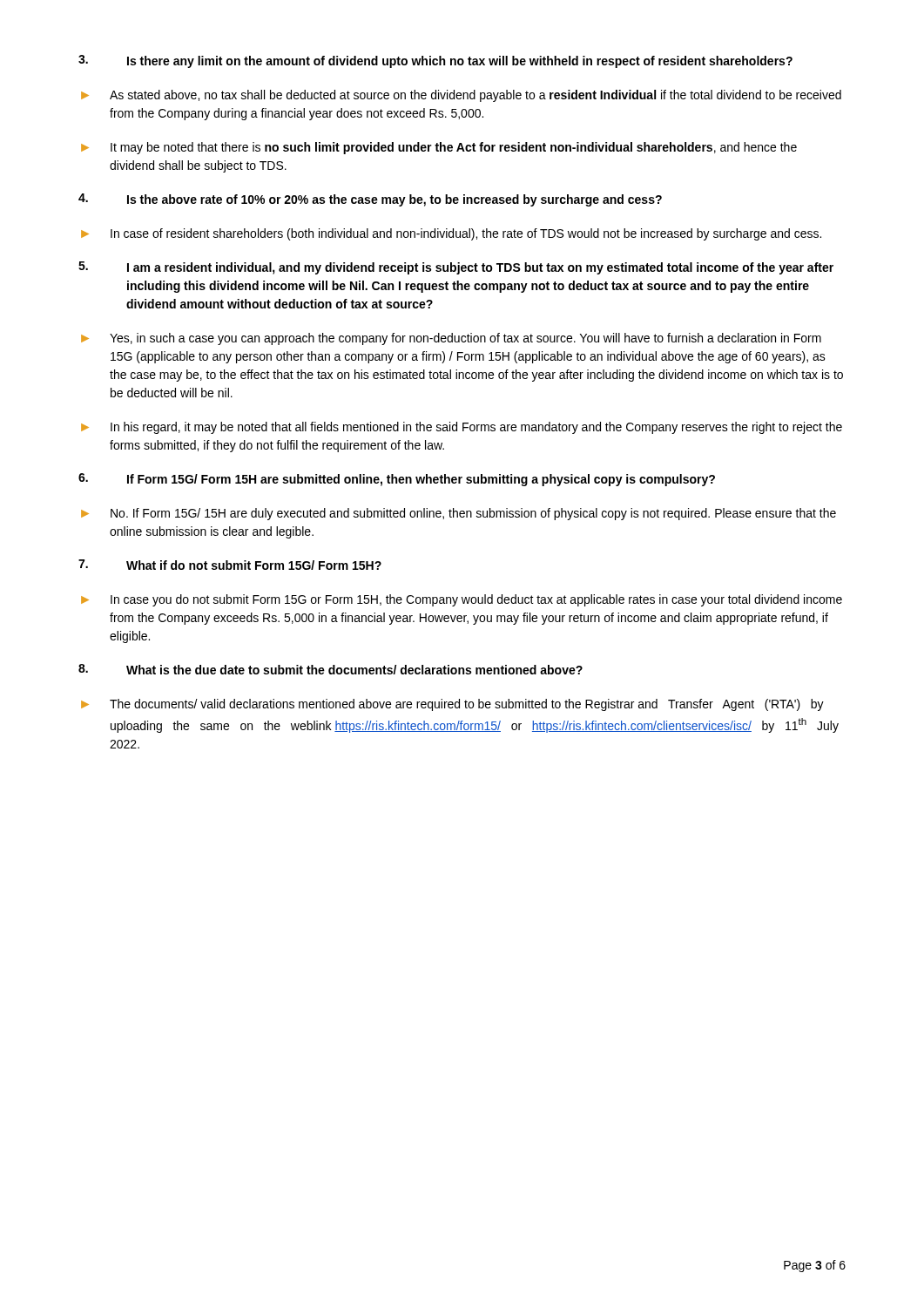The height and width of the screenshot is (1307, 924).
Task: Click on the list item with the text "► In case you do not submit"
Action: [462, 618]
